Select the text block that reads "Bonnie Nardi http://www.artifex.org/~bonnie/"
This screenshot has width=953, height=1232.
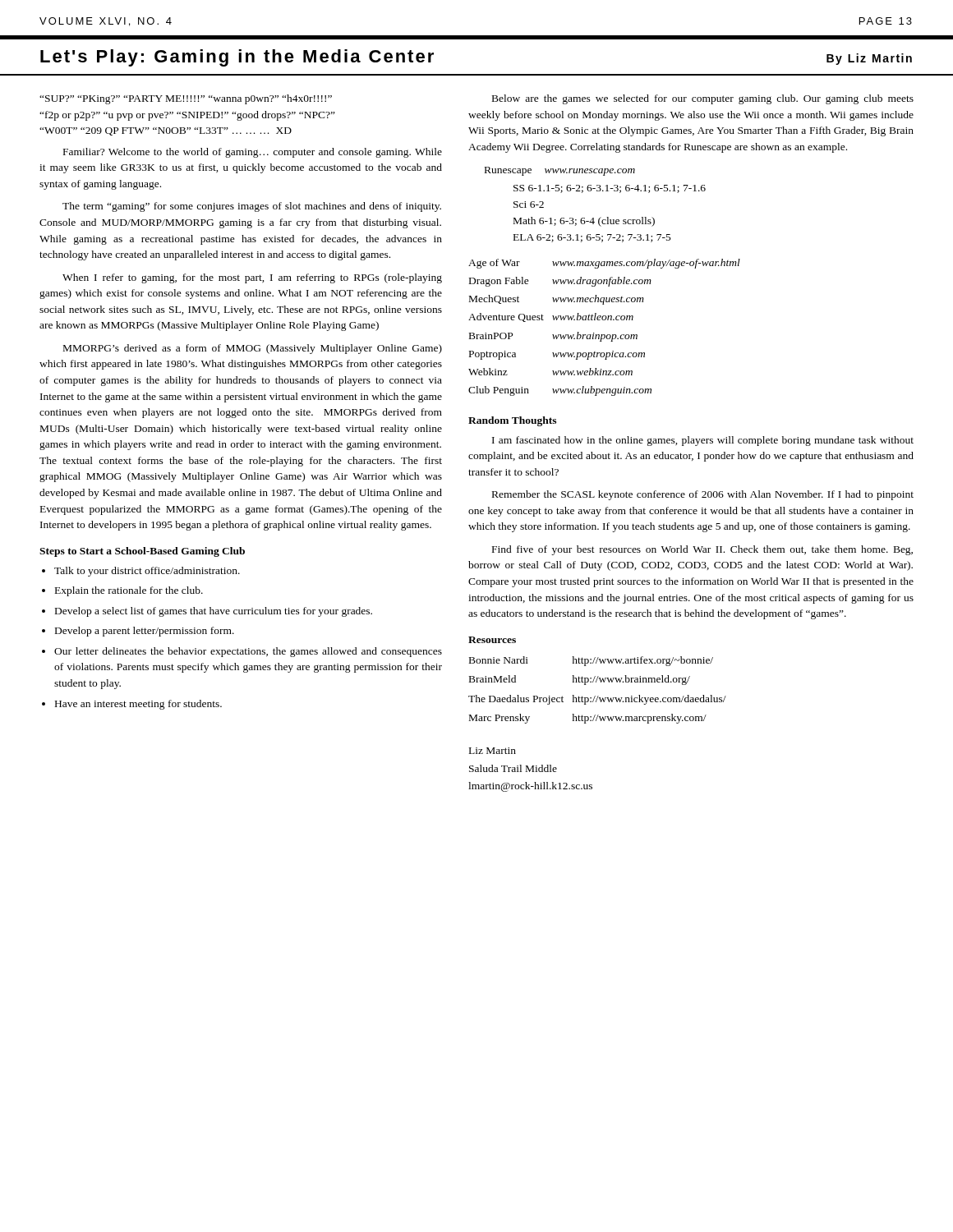click(x=597, y=690)
